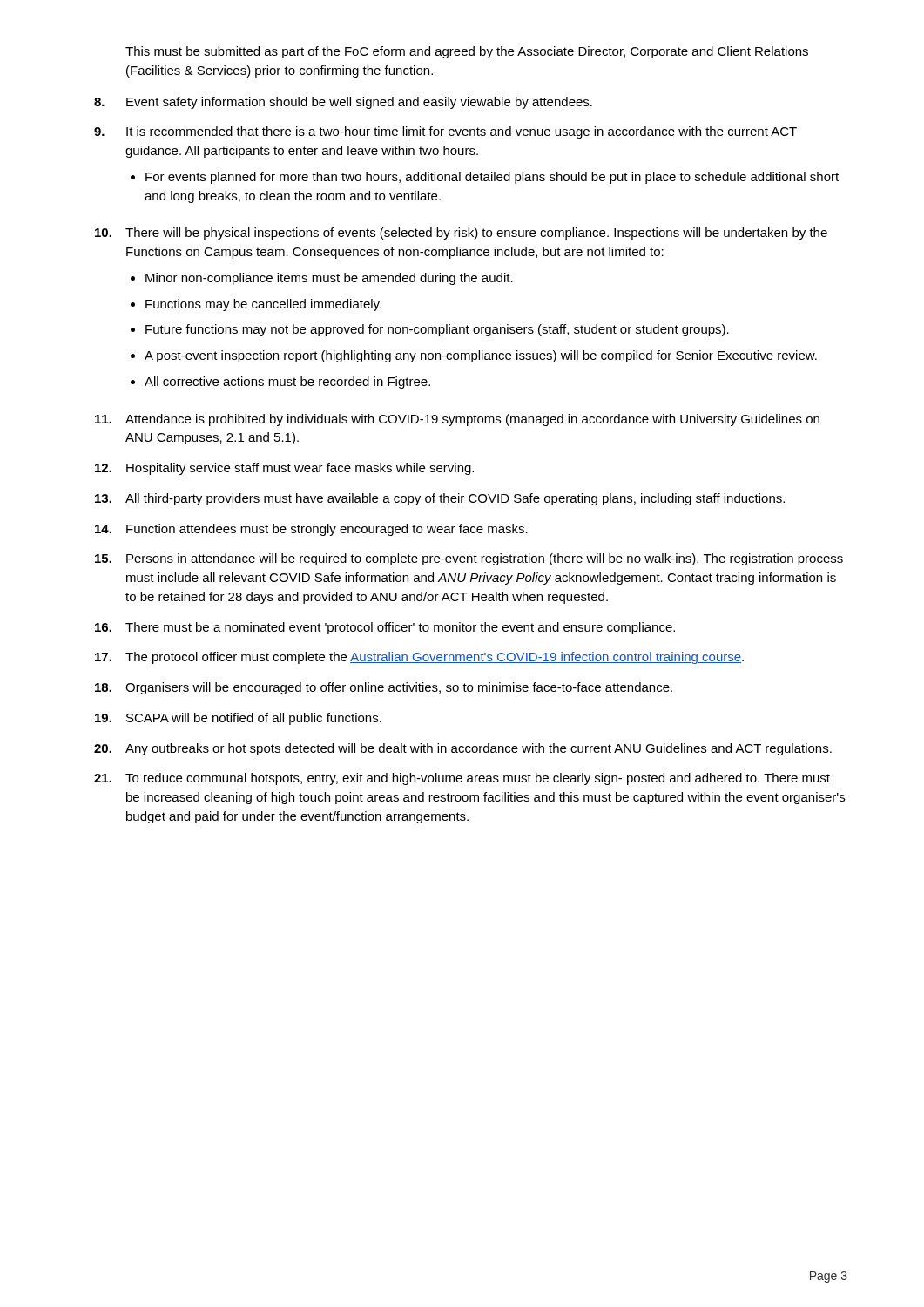
Task: Click on the text block starting "8. Event safety"
Action: pos(471,101)
